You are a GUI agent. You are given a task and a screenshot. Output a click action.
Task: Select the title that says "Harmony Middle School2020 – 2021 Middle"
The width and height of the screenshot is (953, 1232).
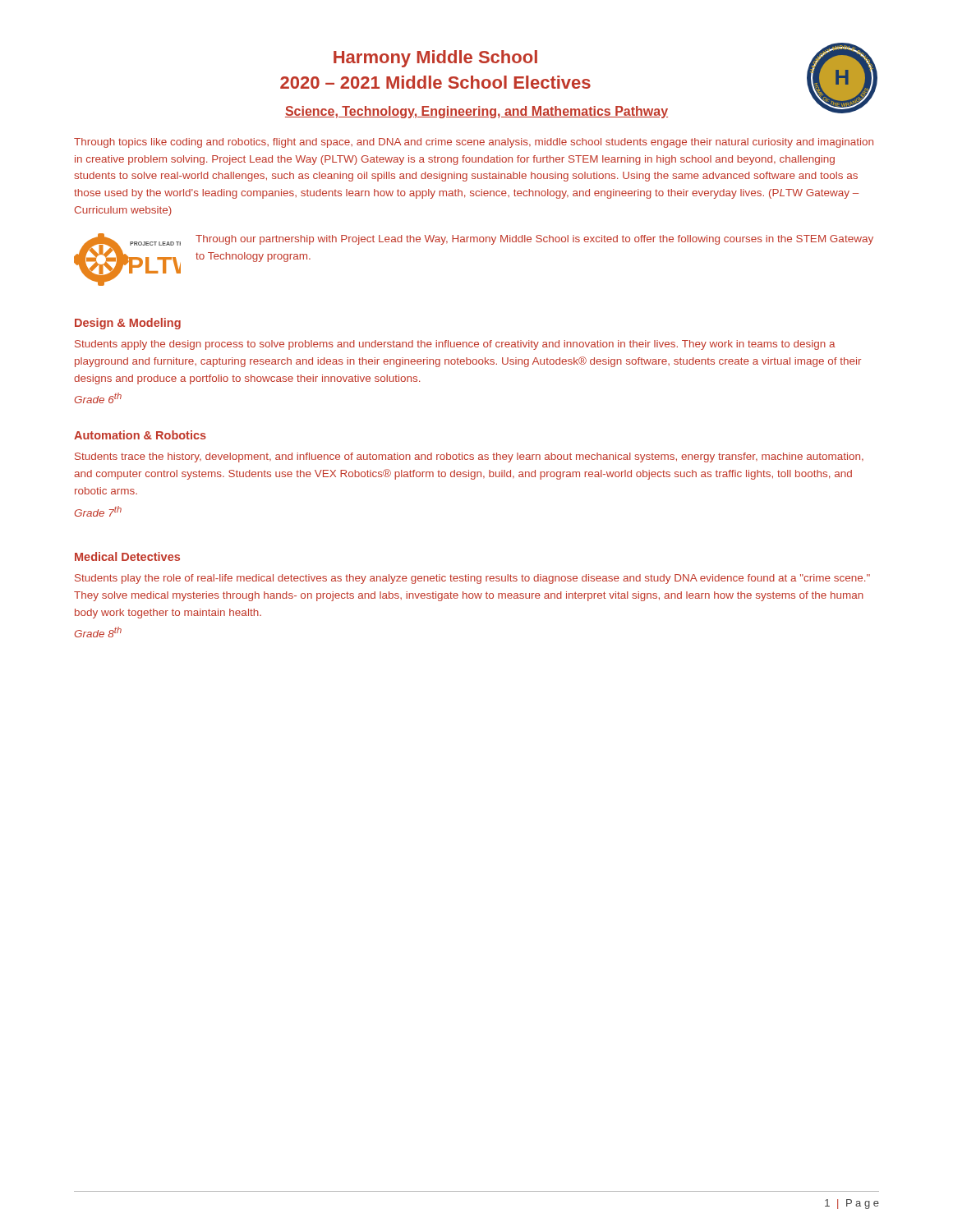(435, 70)
